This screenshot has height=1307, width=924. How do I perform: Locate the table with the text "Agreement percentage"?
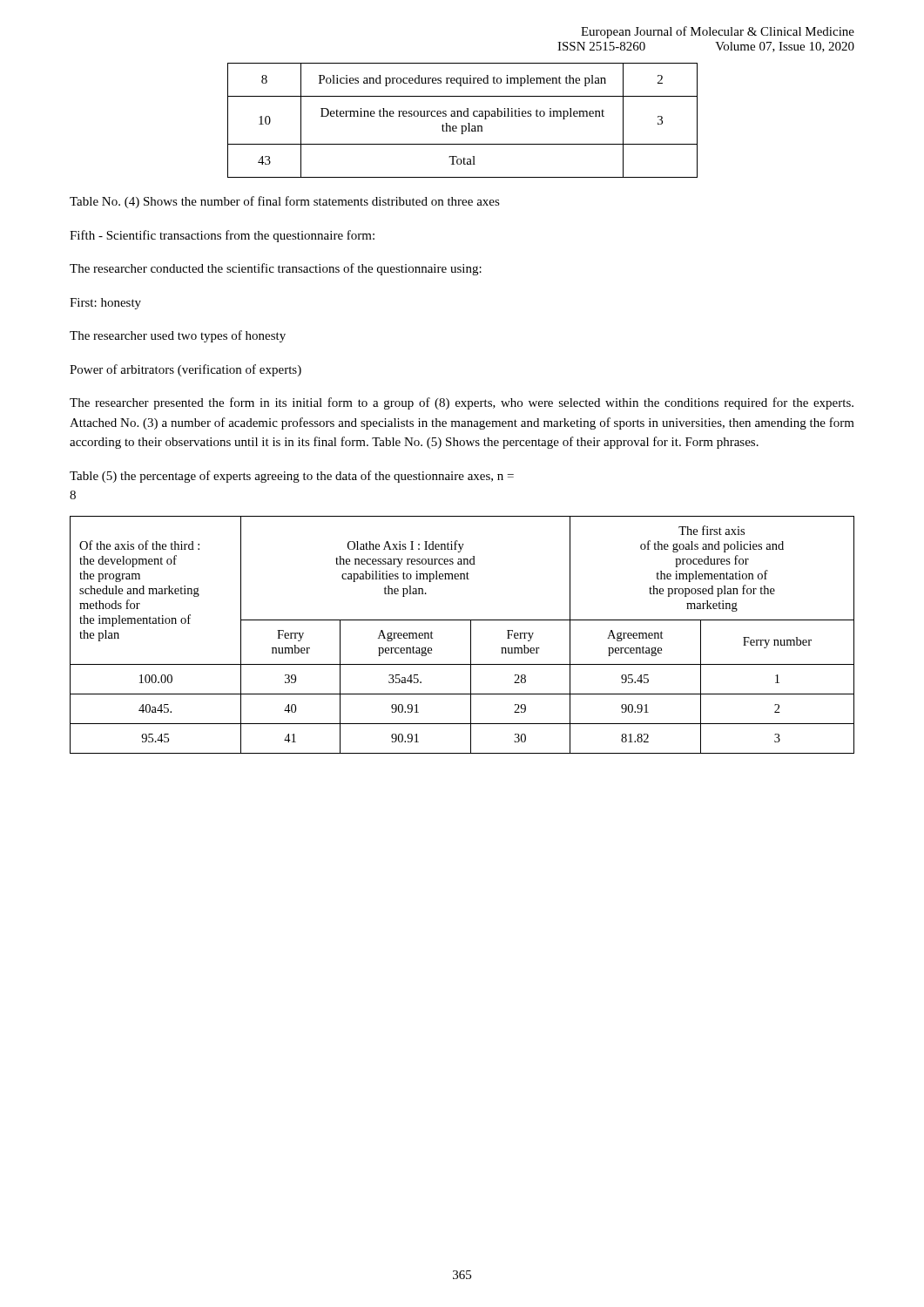pyautogui.click(x=462, y=634)
